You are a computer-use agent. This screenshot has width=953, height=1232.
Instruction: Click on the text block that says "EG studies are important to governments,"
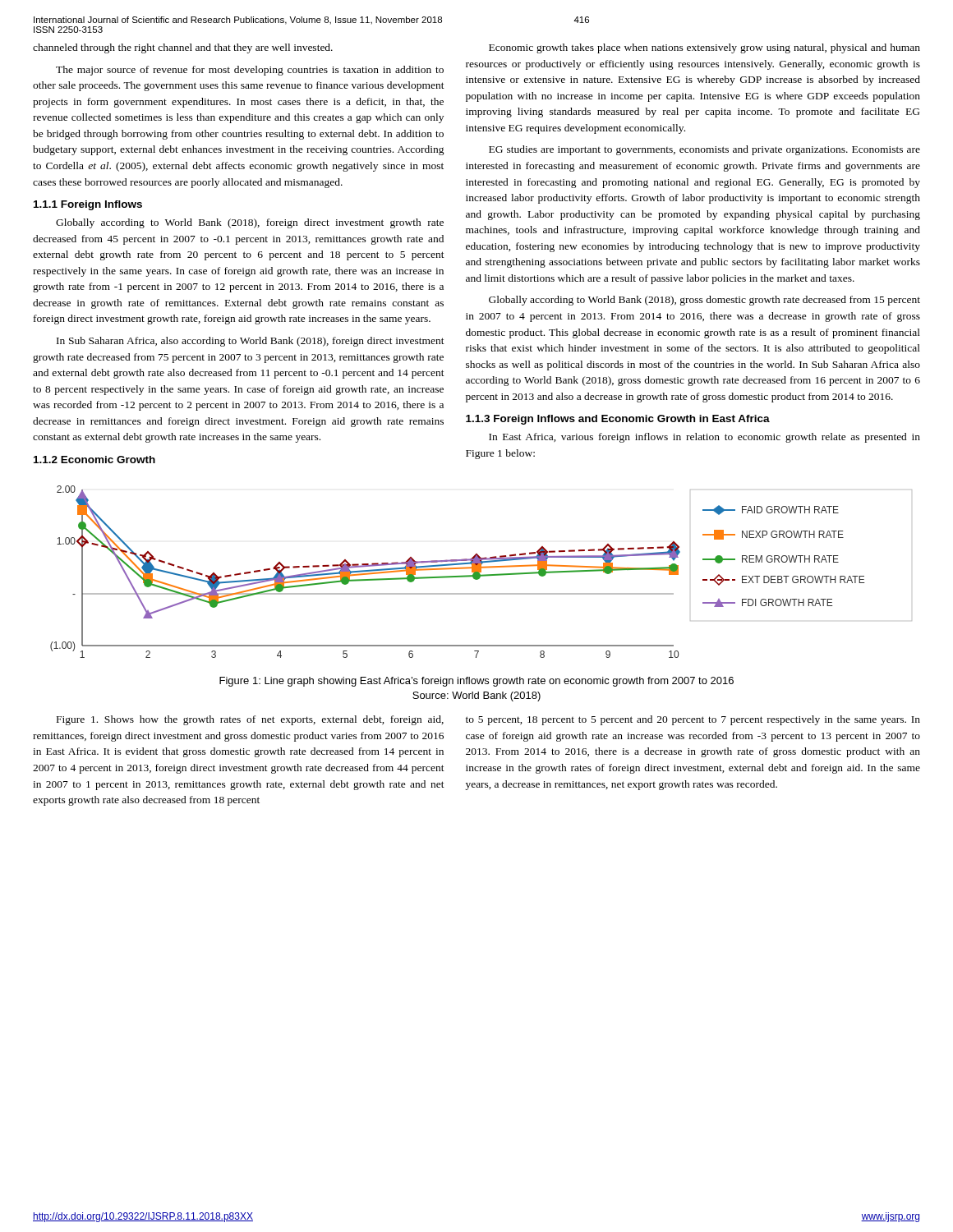pyautogui.click(x=693, y=214)
